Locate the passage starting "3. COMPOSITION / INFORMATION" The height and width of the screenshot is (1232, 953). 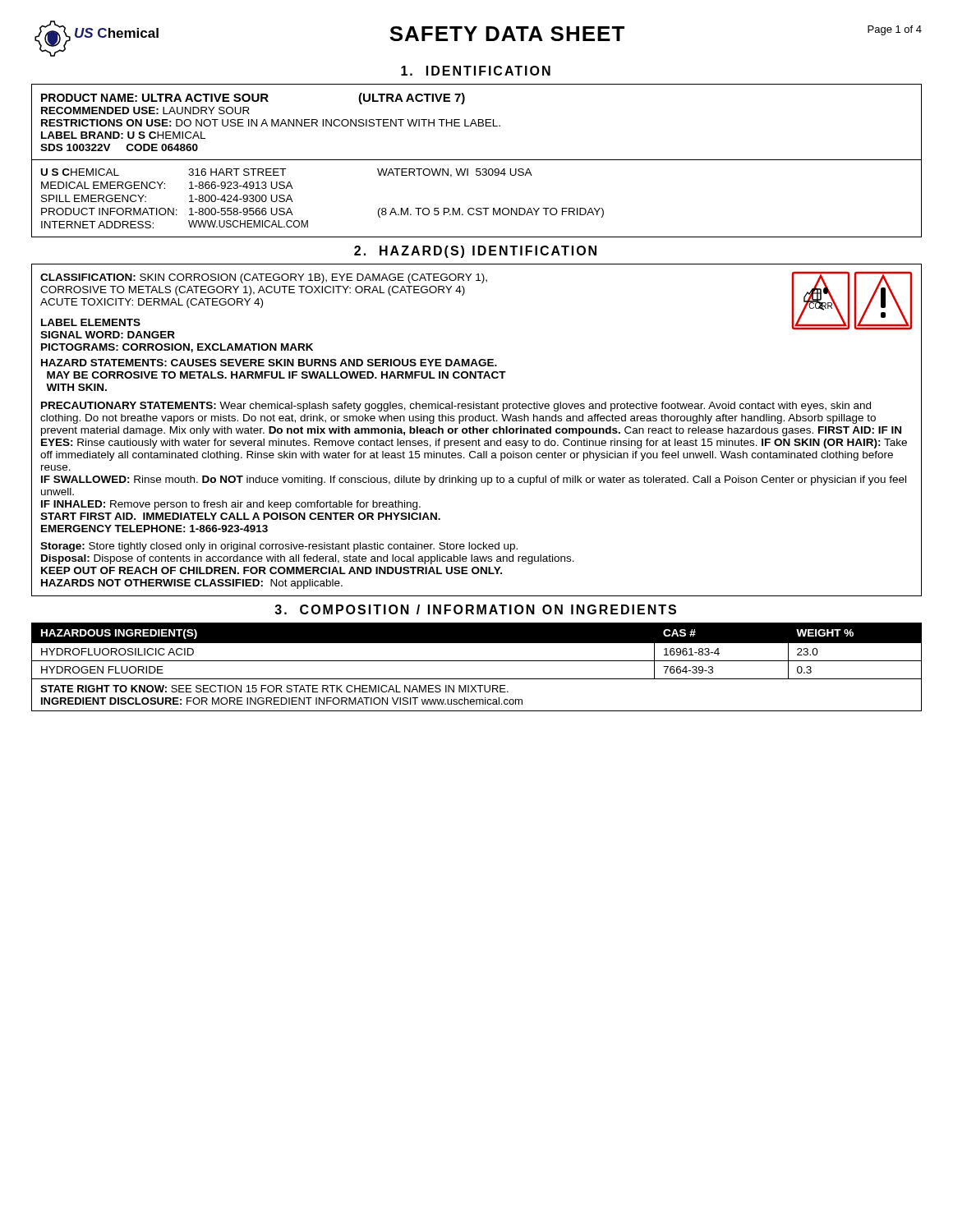point(476,610)
